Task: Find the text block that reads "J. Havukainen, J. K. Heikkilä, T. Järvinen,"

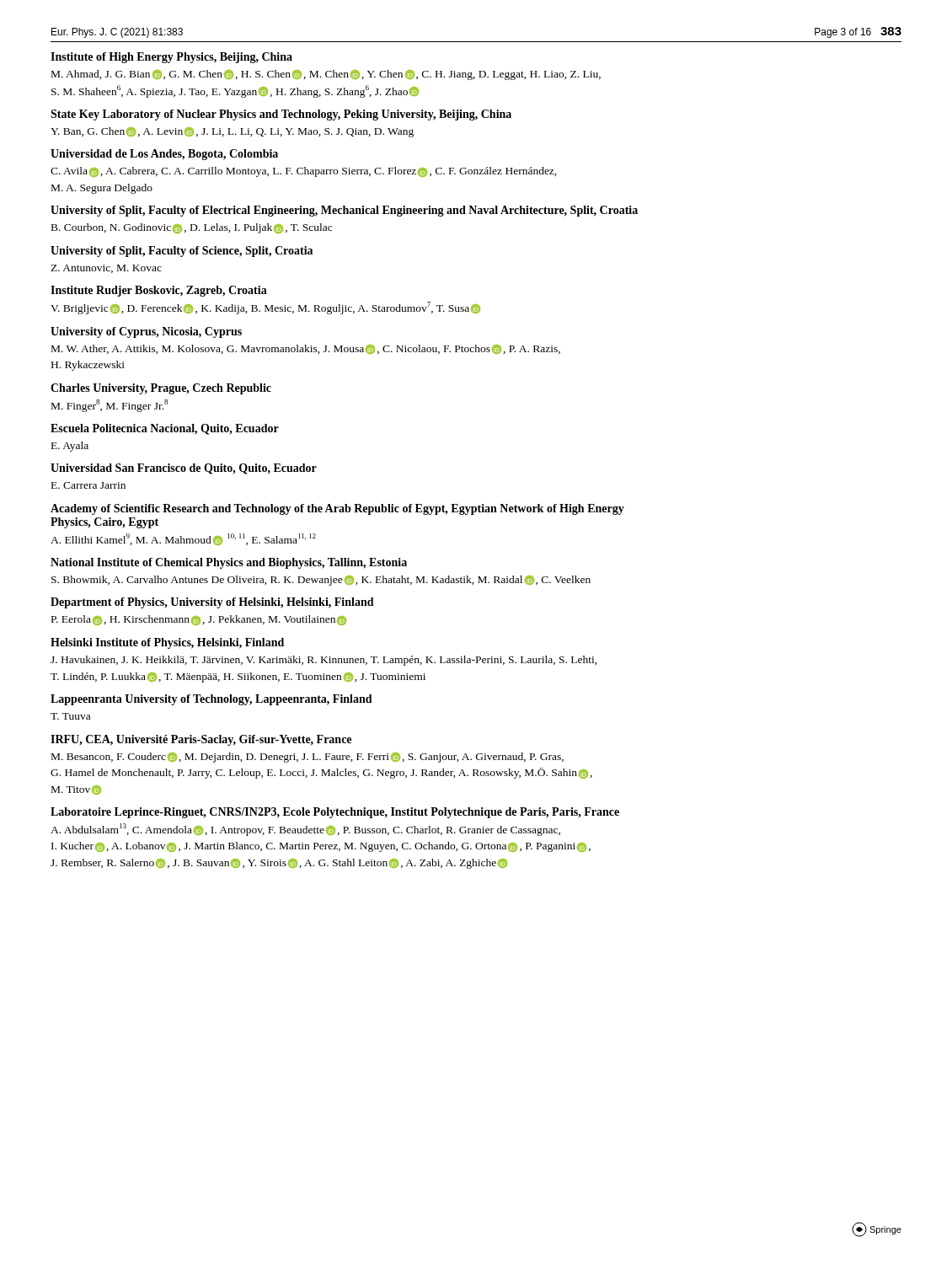Action: [x=324, y=668]
